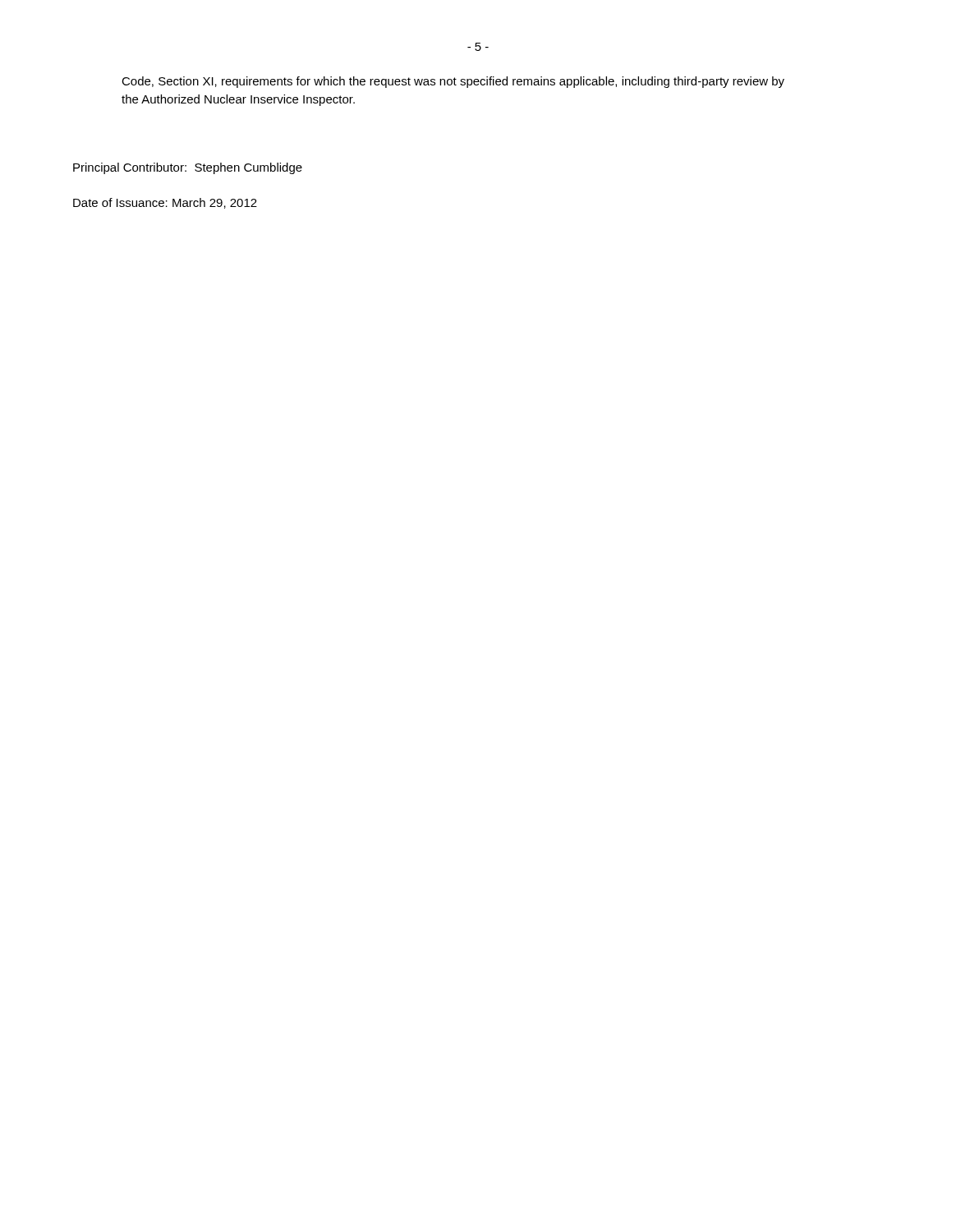Point to "Principal Contributor: Stephen Cumblidge"
This screenshot has height=1232, width=956.
(187, 167)
